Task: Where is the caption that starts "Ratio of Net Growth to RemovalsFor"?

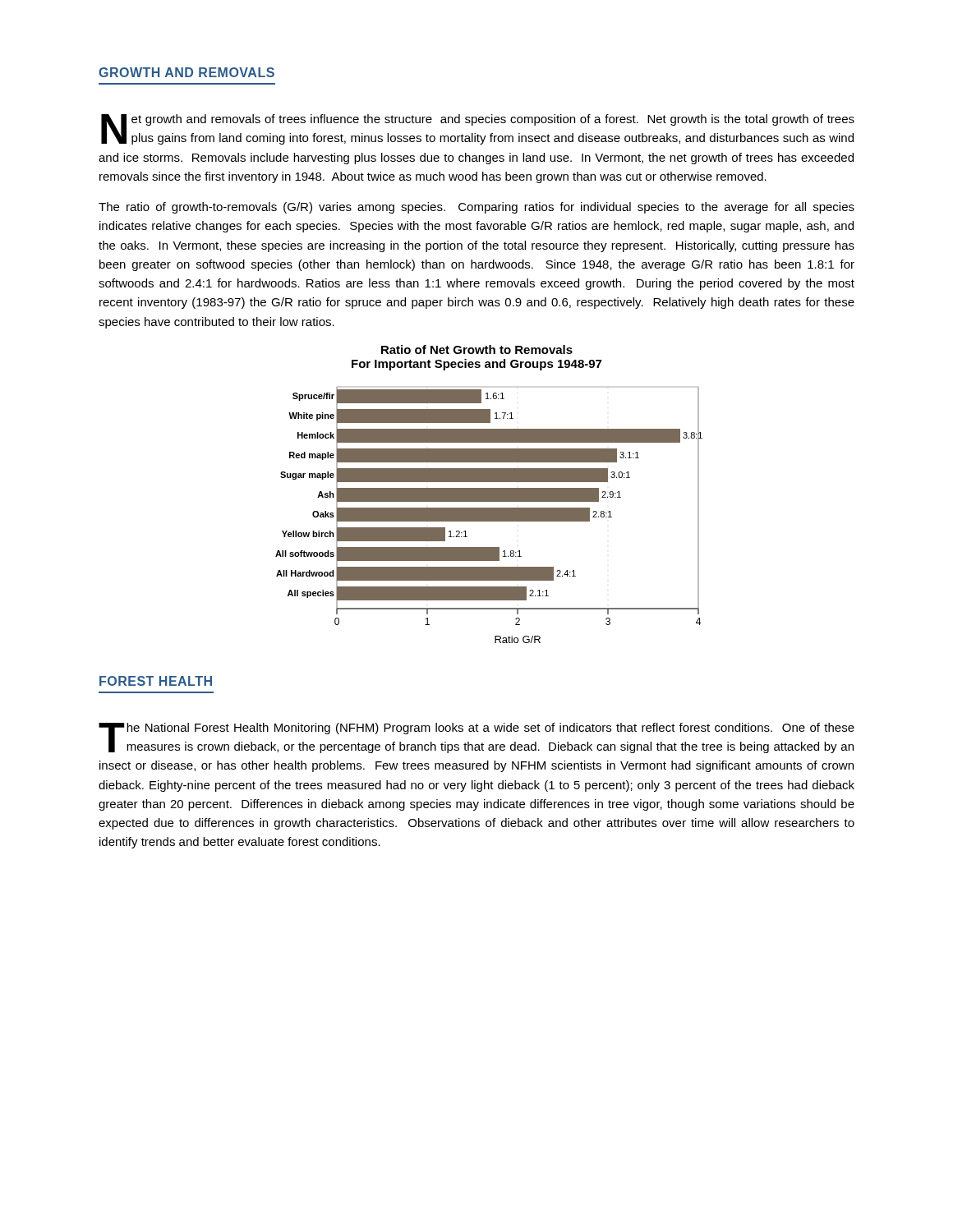Action: (x=476, y=356)
